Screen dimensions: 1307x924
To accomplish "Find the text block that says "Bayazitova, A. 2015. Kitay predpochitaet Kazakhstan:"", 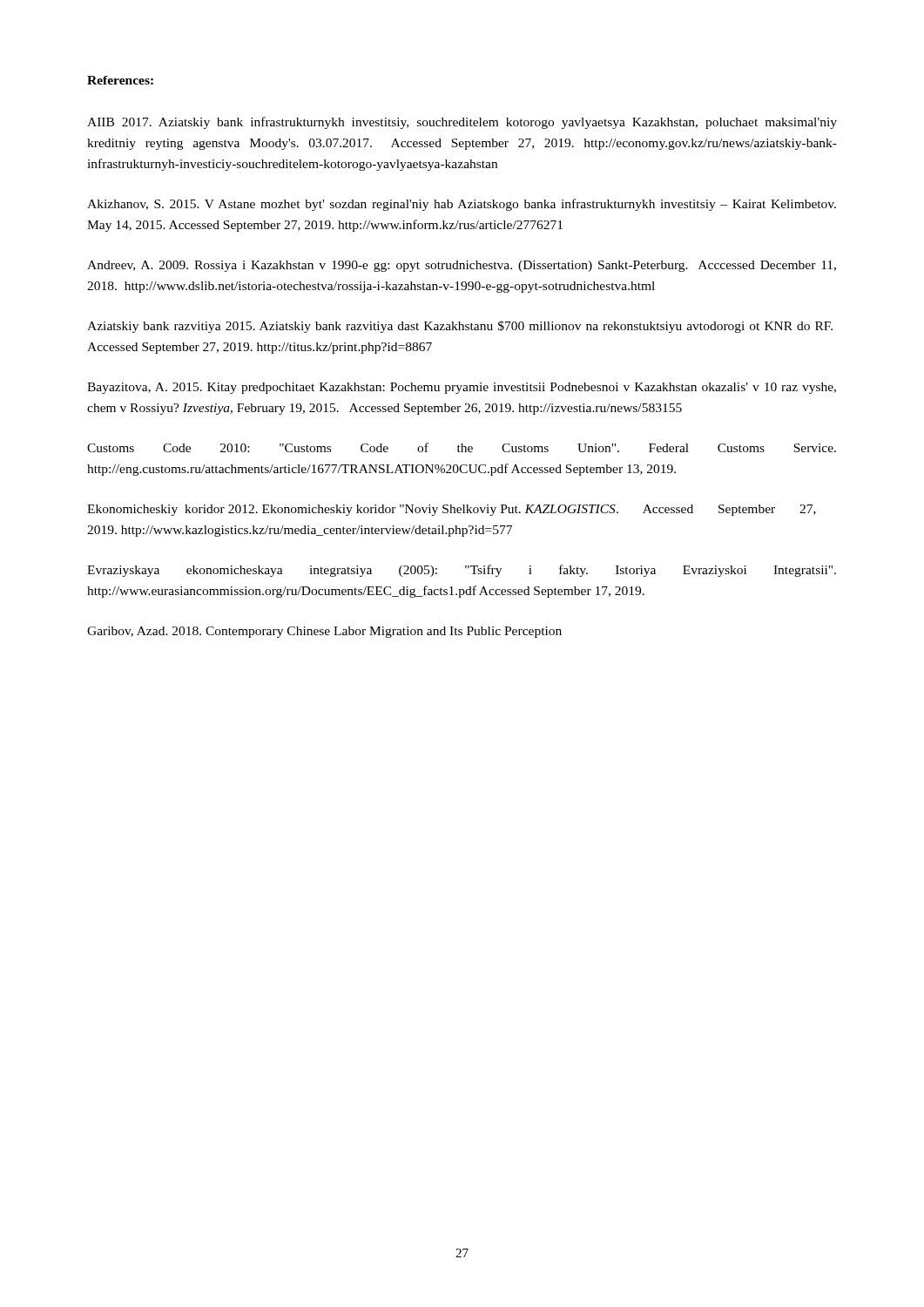I will pos(462,397).
